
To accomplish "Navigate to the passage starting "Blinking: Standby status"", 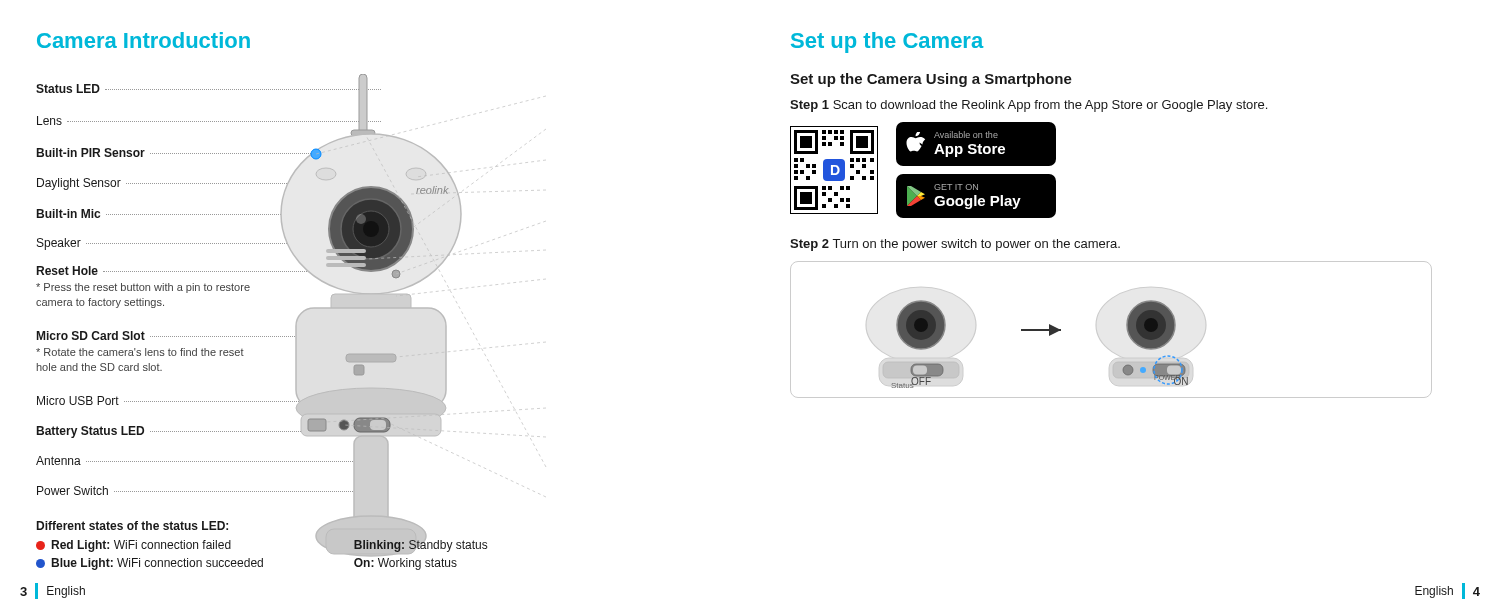I will [x=421, y=545].
